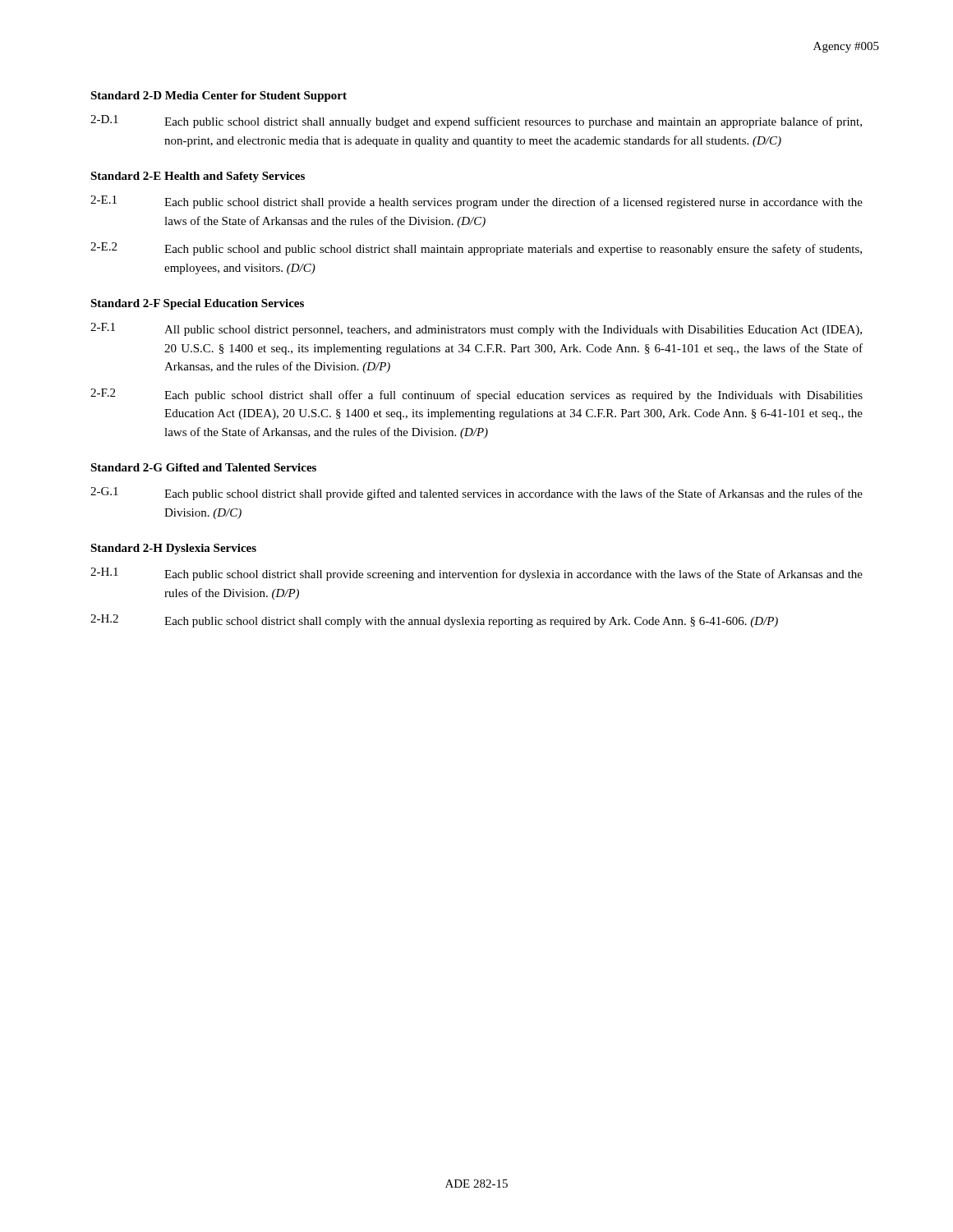Navigate to the region starting "Standard 2-F Special Education"
Image resolution: width=953 pixels, height=1232 pixels.
(x=197, y=303)
